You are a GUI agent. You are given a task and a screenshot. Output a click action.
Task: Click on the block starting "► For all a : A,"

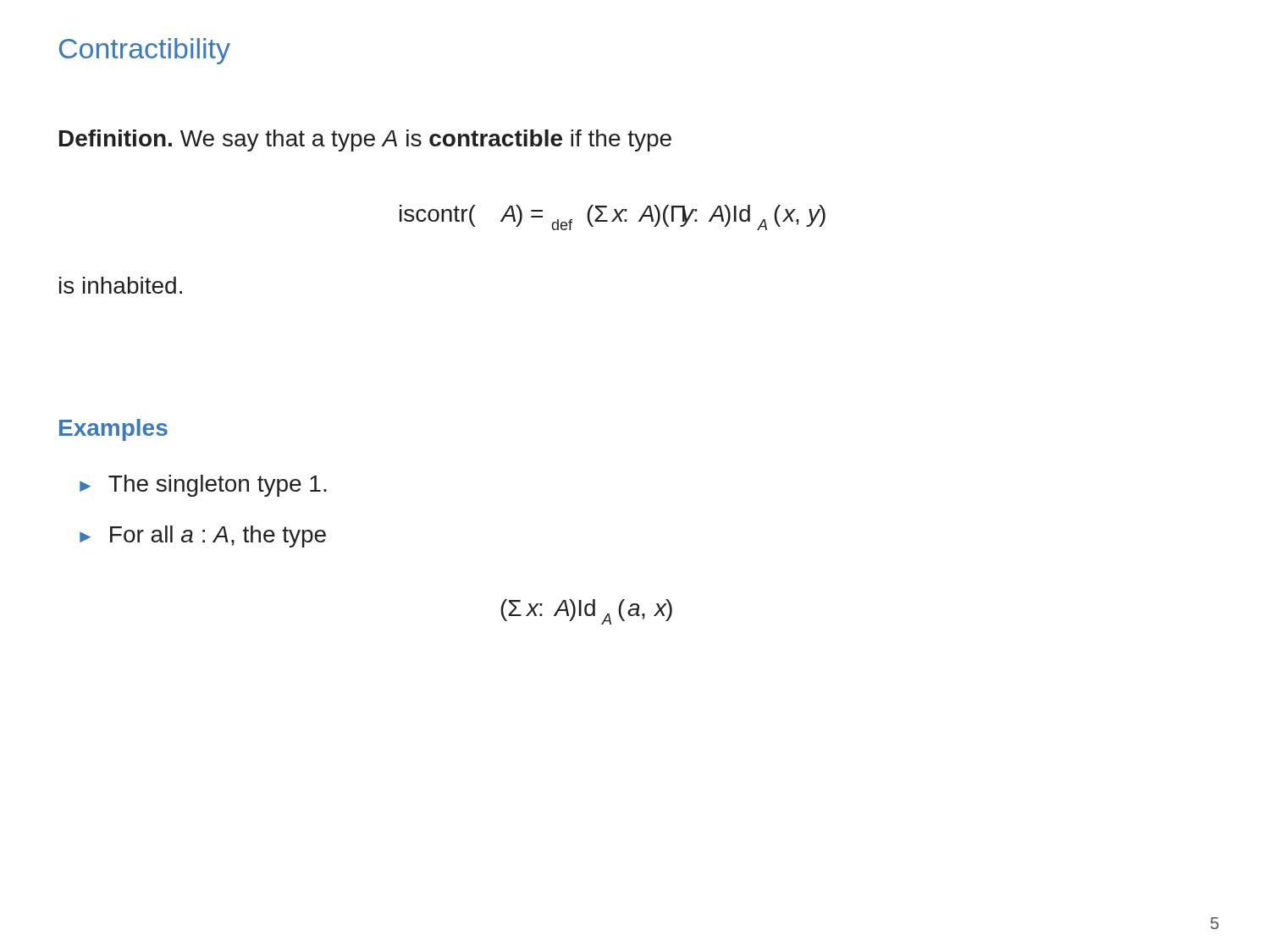(202, 535)
